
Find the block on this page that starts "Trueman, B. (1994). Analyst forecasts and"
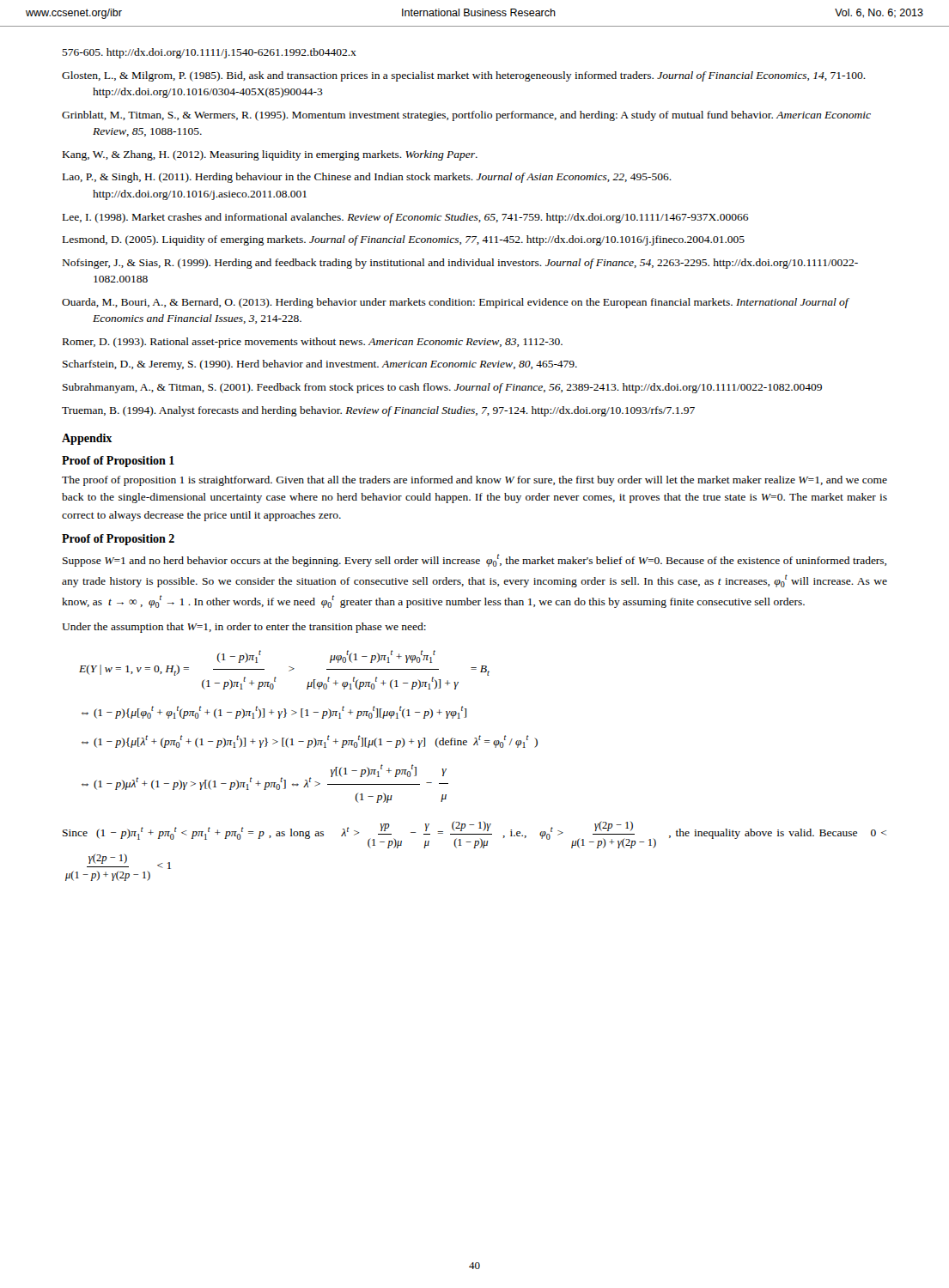[378, 410]
